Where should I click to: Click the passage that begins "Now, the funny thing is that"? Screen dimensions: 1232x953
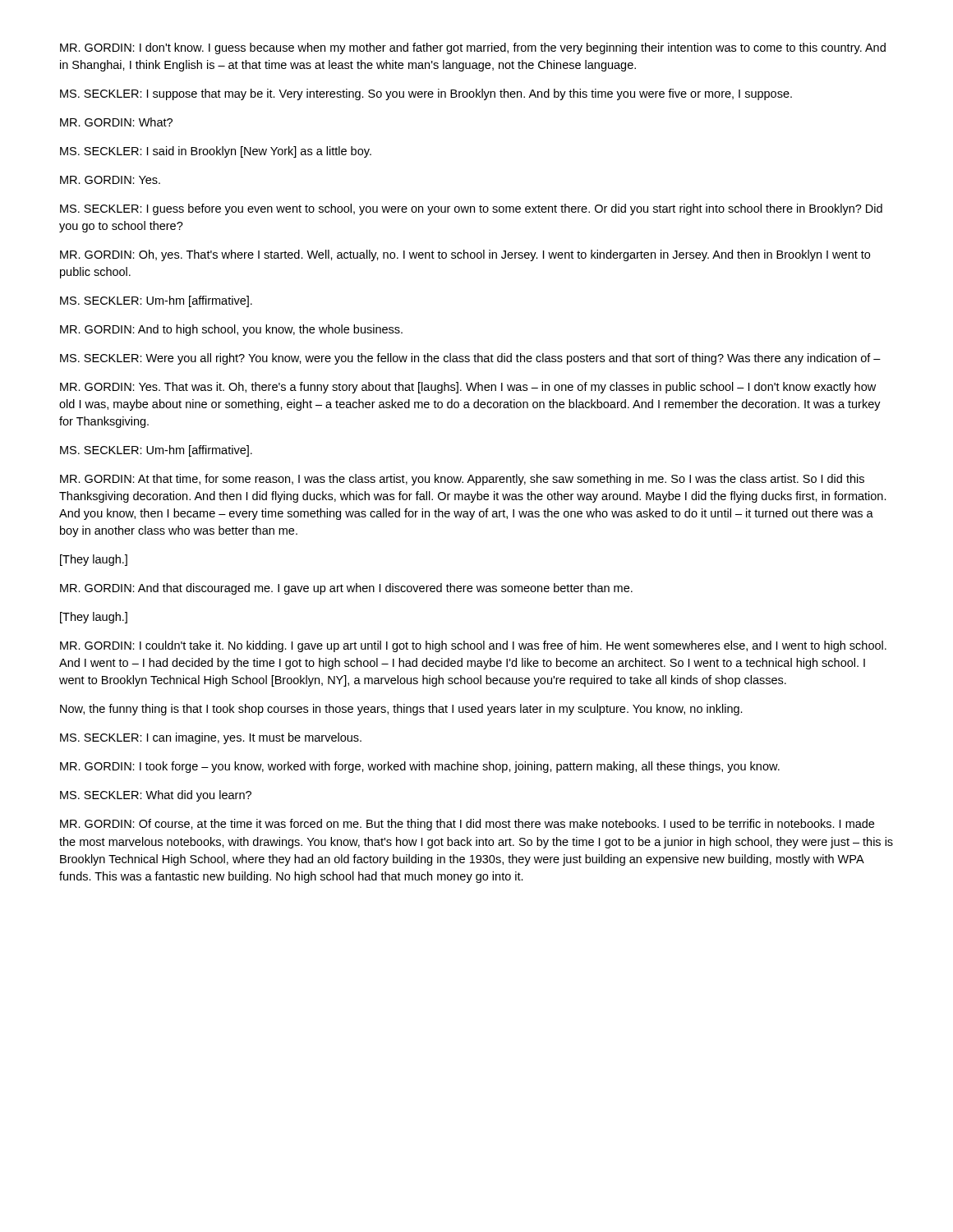pos(401,709)
